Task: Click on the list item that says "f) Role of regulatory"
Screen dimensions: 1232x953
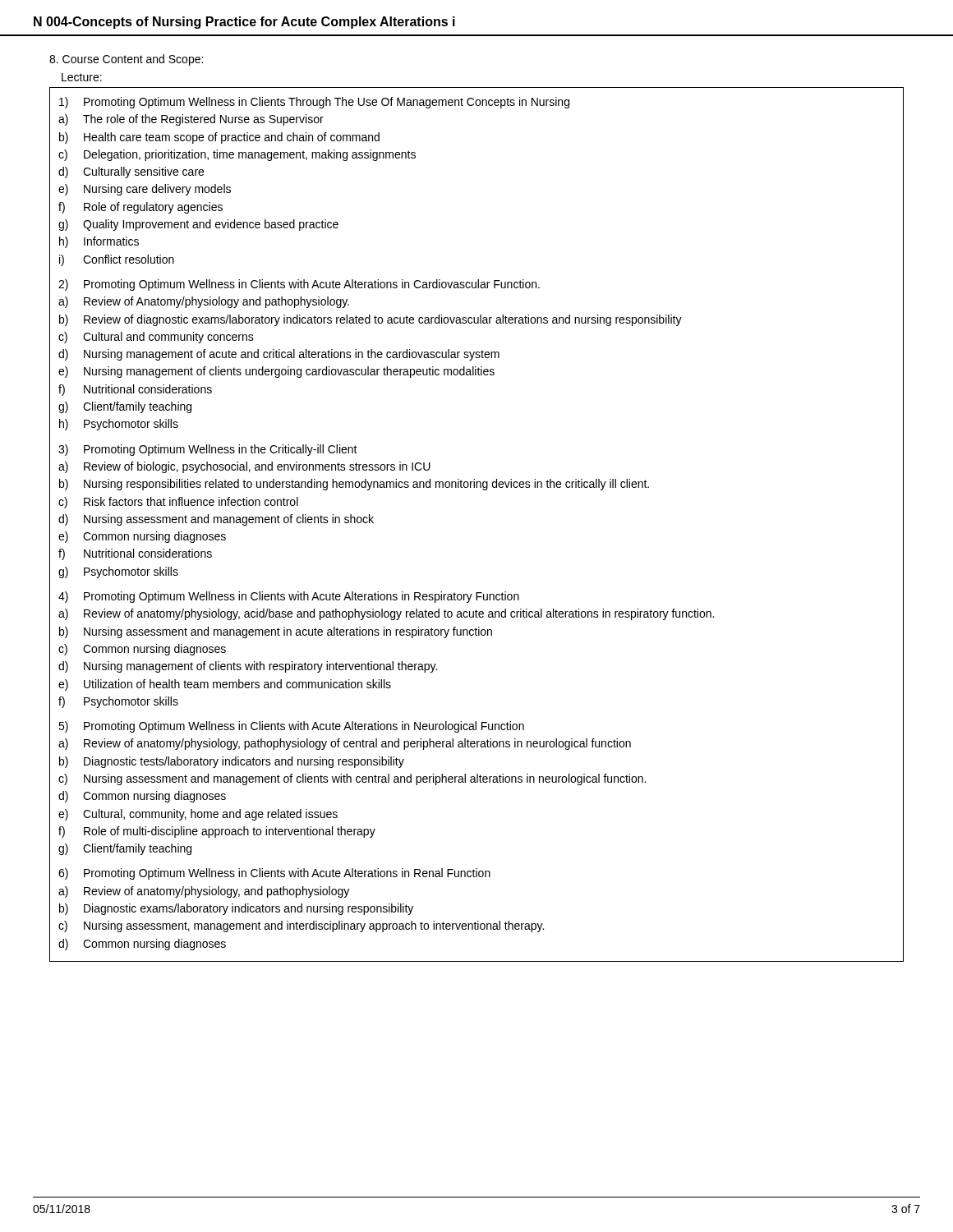Action: tap(140, 208)
